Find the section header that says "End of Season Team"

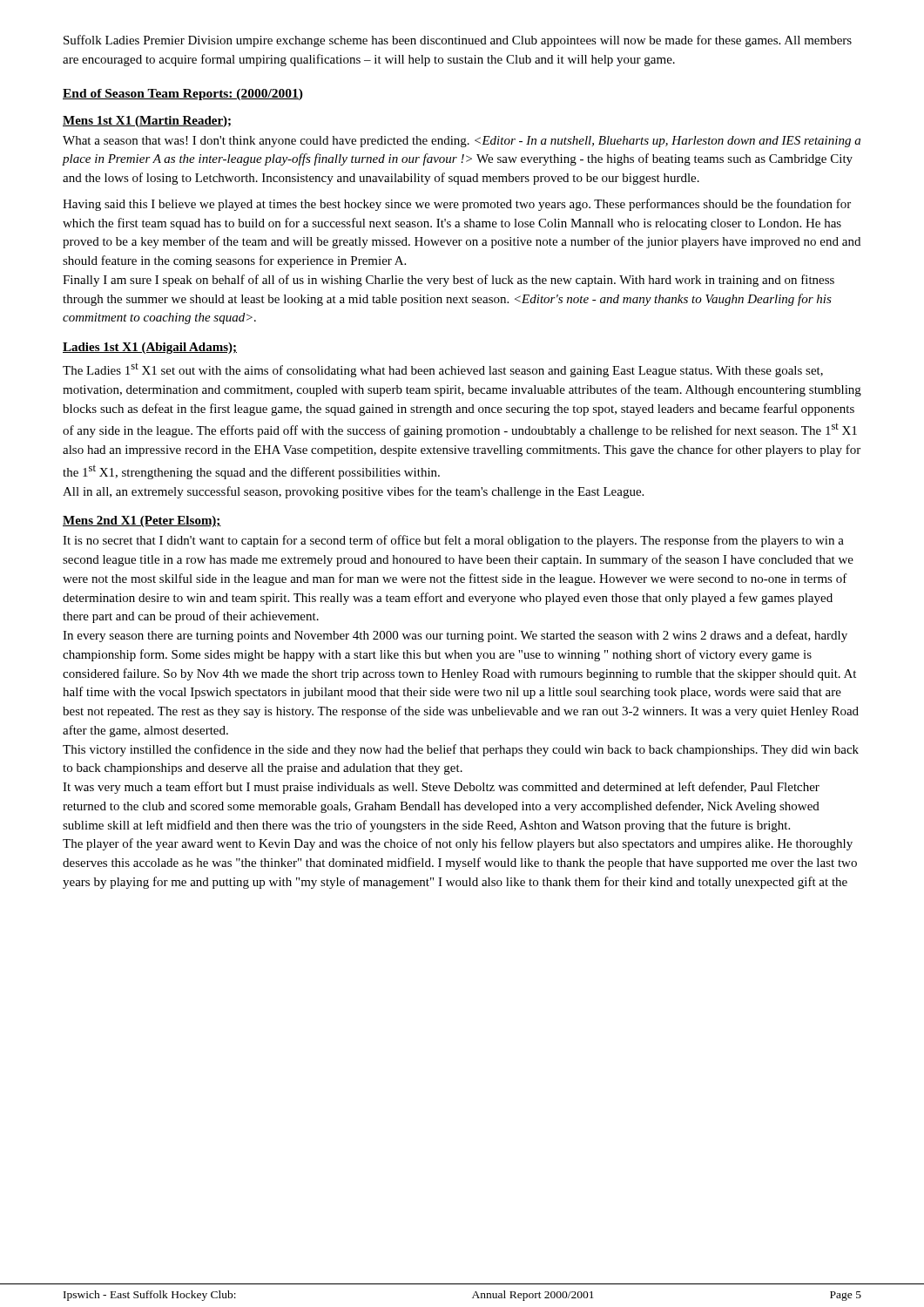(x=183, y=92)
